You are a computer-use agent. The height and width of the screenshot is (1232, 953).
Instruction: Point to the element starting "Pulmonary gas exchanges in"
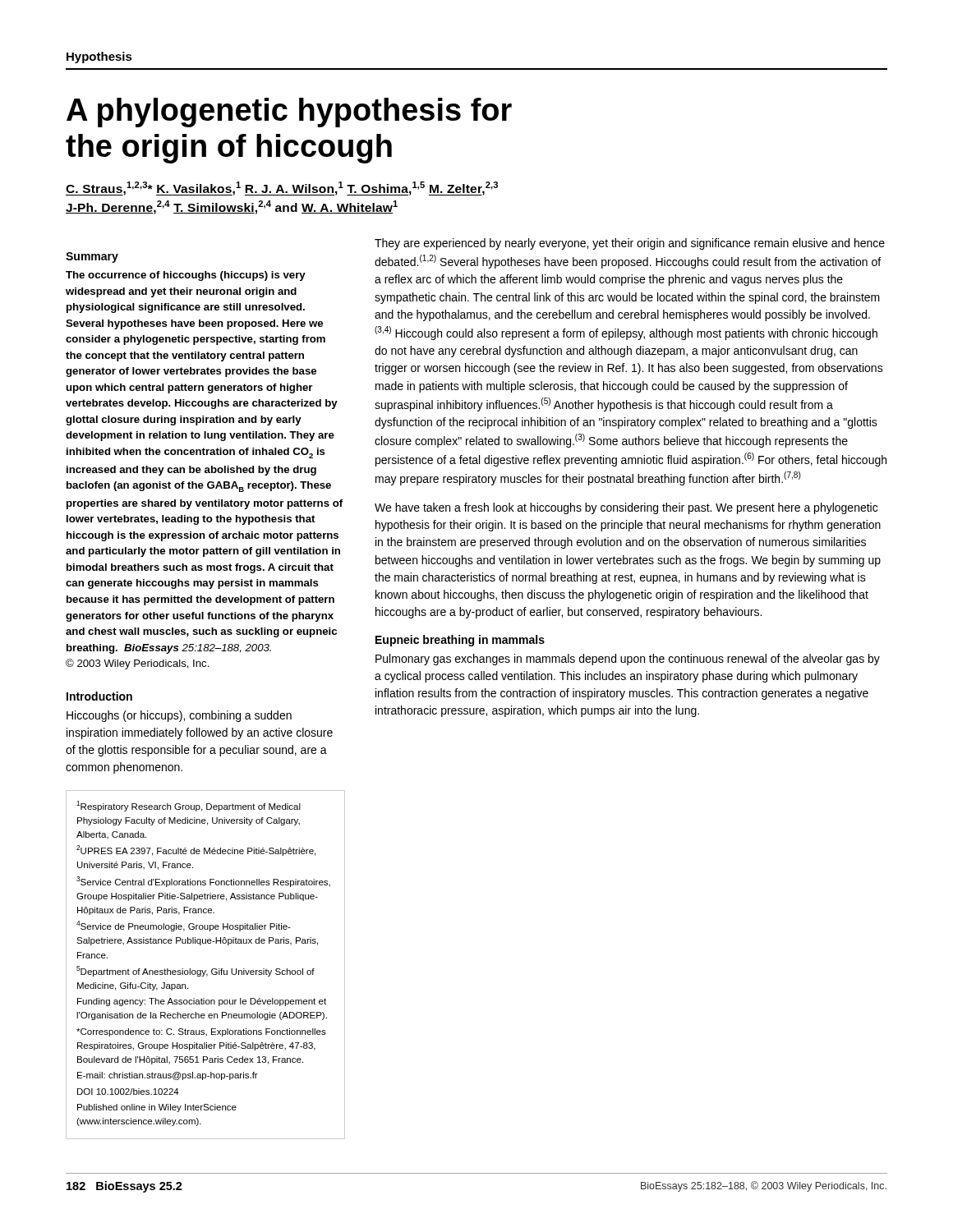point(631,685)
